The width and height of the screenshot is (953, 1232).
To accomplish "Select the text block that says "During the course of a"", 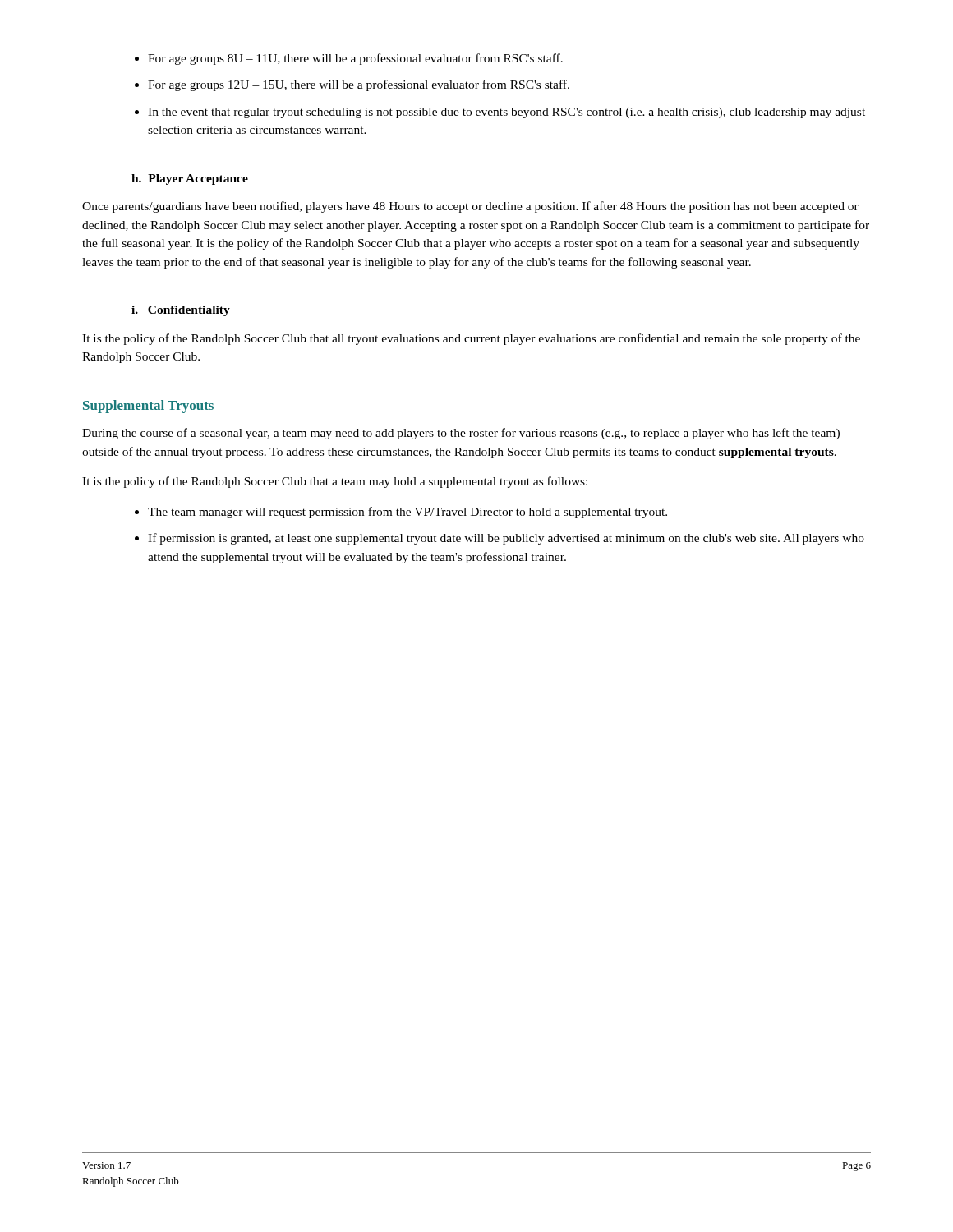I will [461, 442].
